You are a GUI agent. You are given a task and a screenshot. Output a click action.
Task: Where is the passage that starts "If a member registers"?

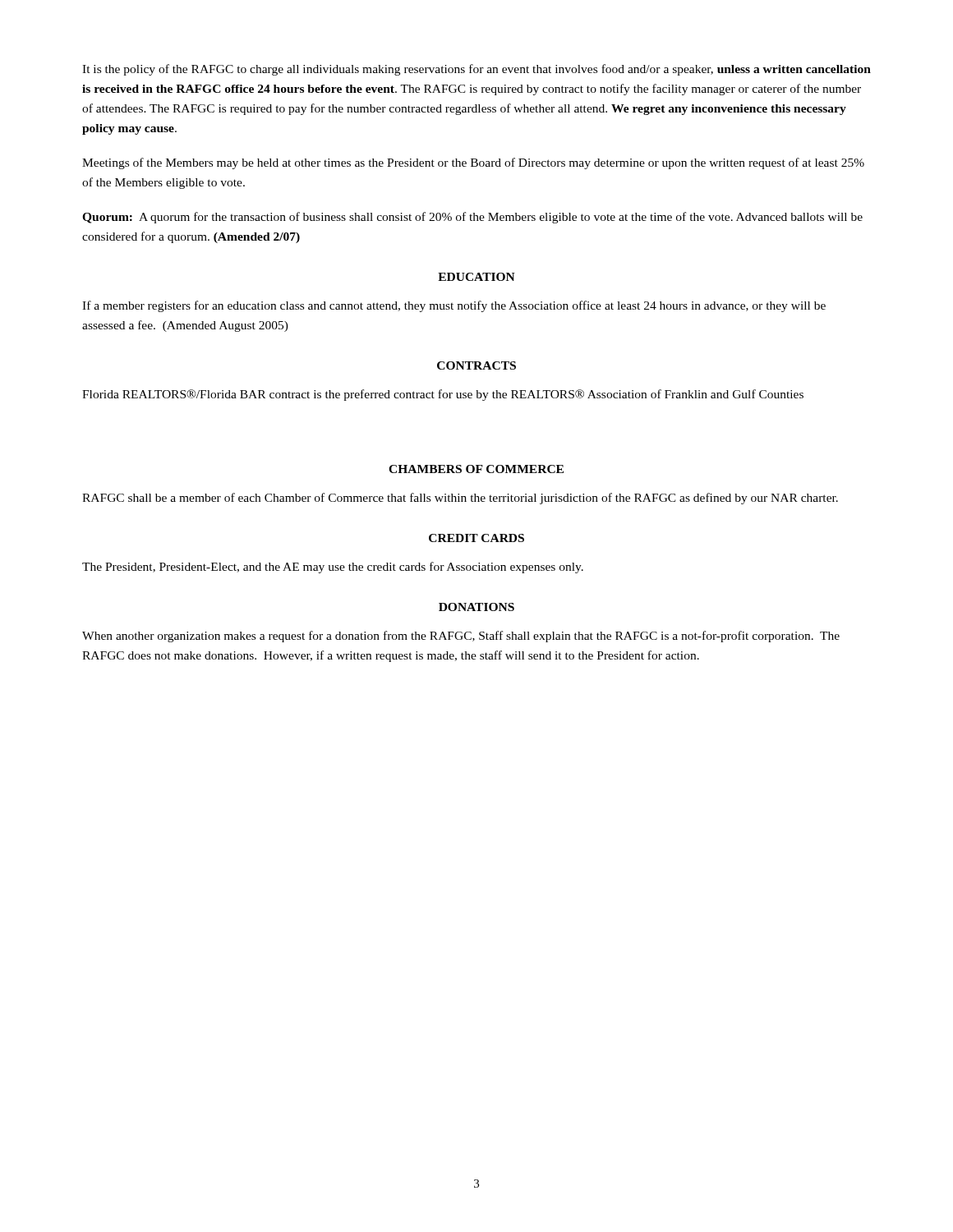[x=454, y=315]
